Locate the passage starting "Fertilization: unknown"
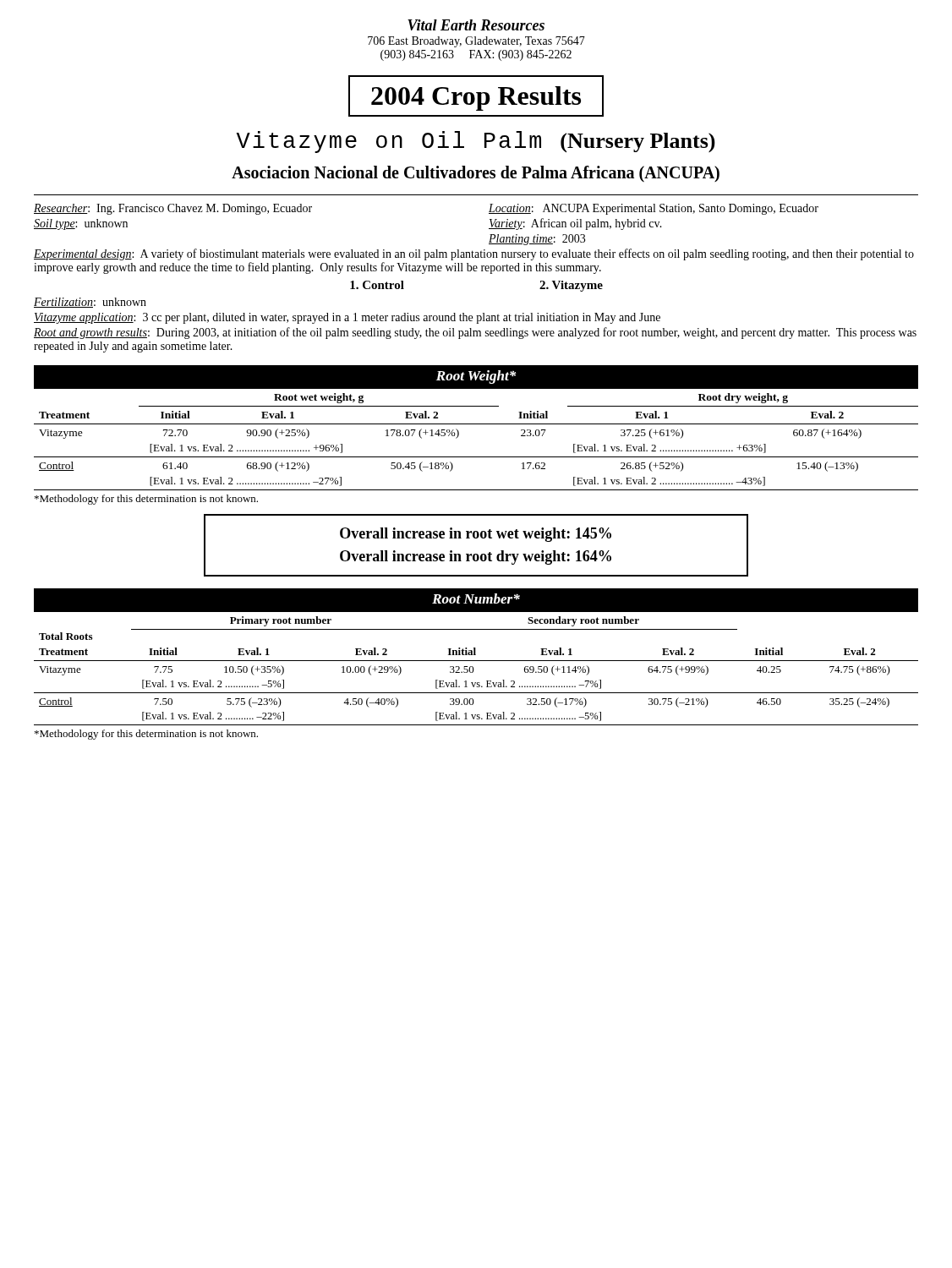The height and width of the screenshot is (1268, 952). pyautogui.click(x=90, y=302)
